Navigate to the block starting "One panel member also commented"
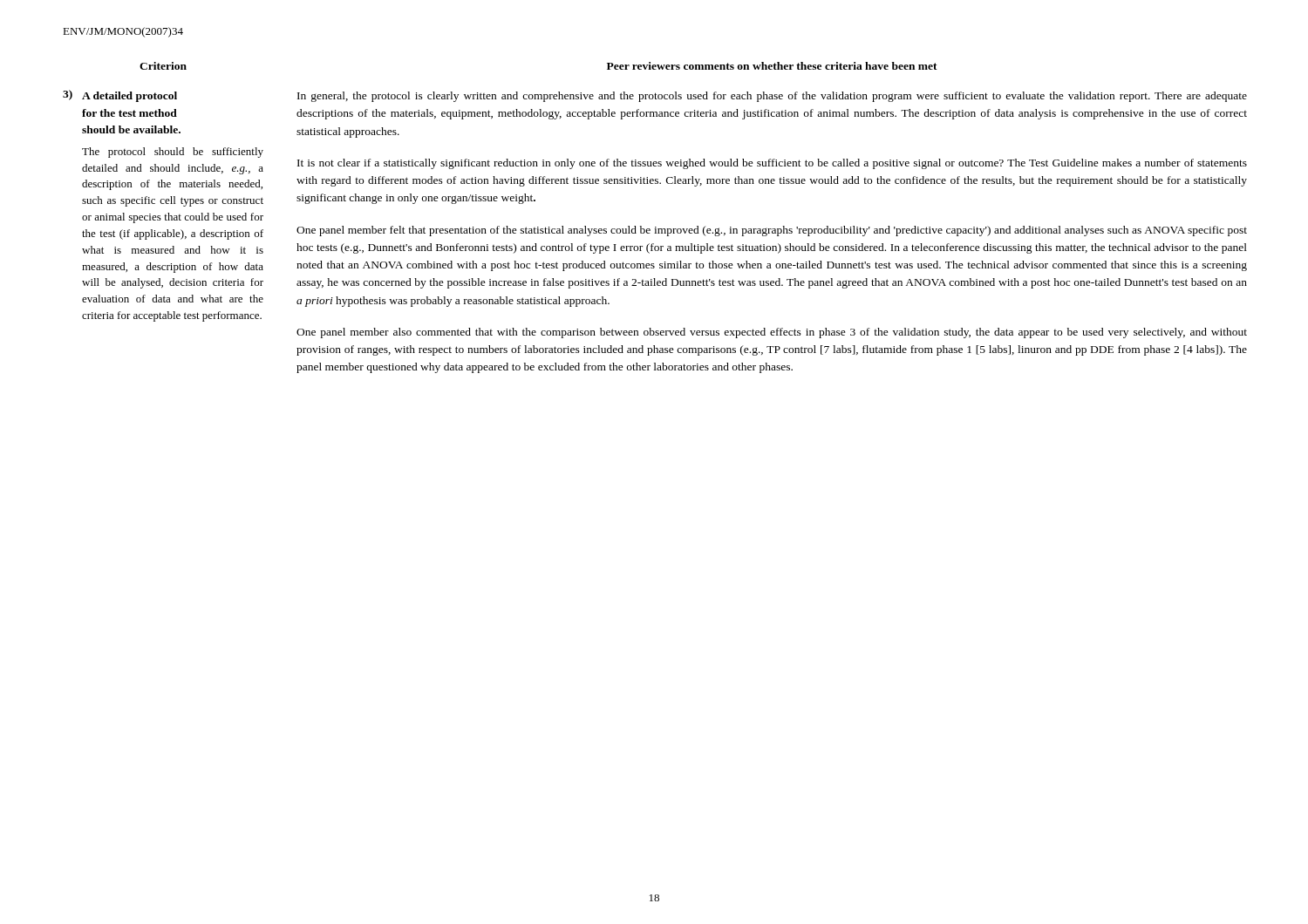 772,349
